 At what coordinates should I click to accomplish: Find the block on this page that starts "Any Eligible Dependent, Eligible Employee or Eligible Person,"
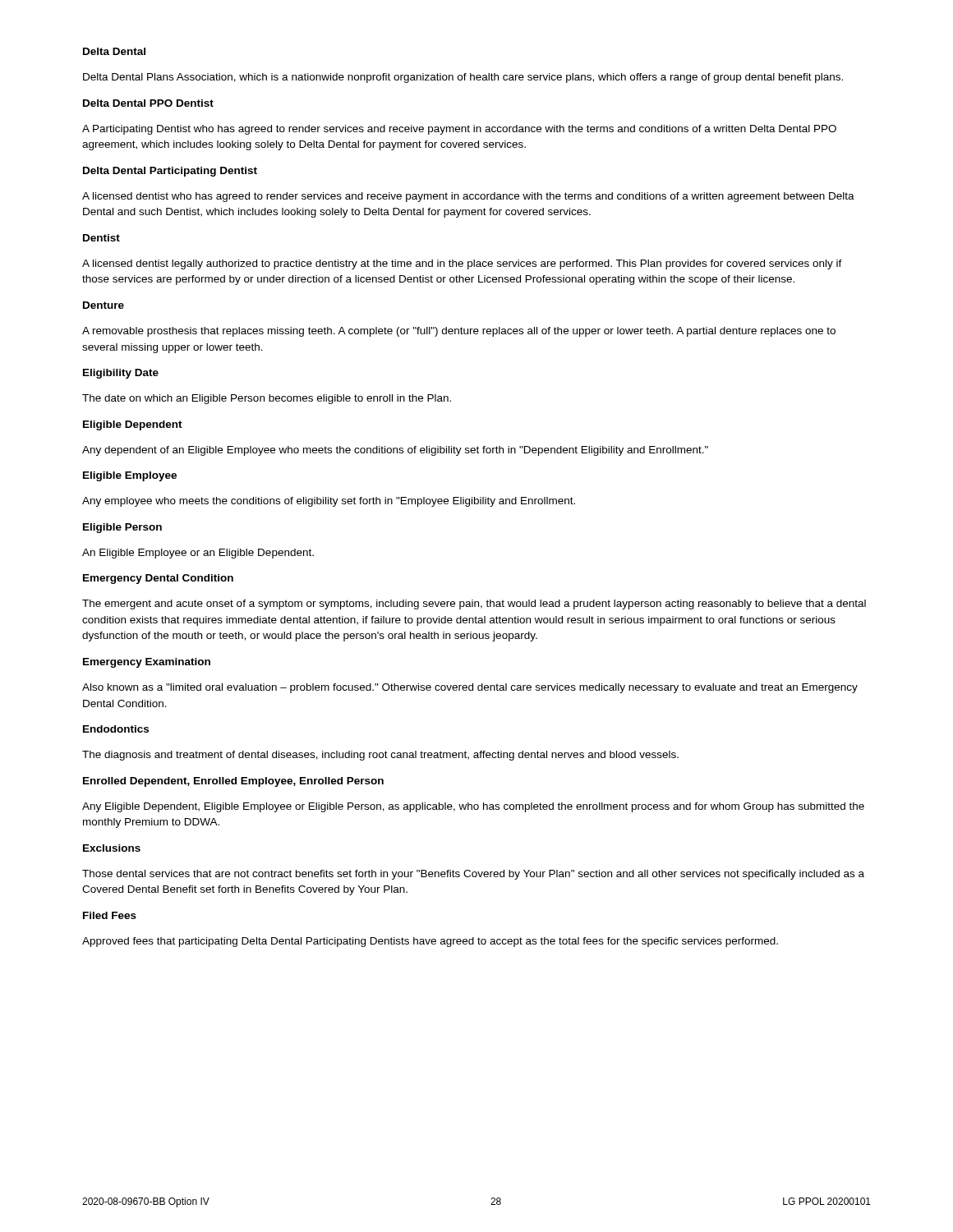(x=476, y=814)
